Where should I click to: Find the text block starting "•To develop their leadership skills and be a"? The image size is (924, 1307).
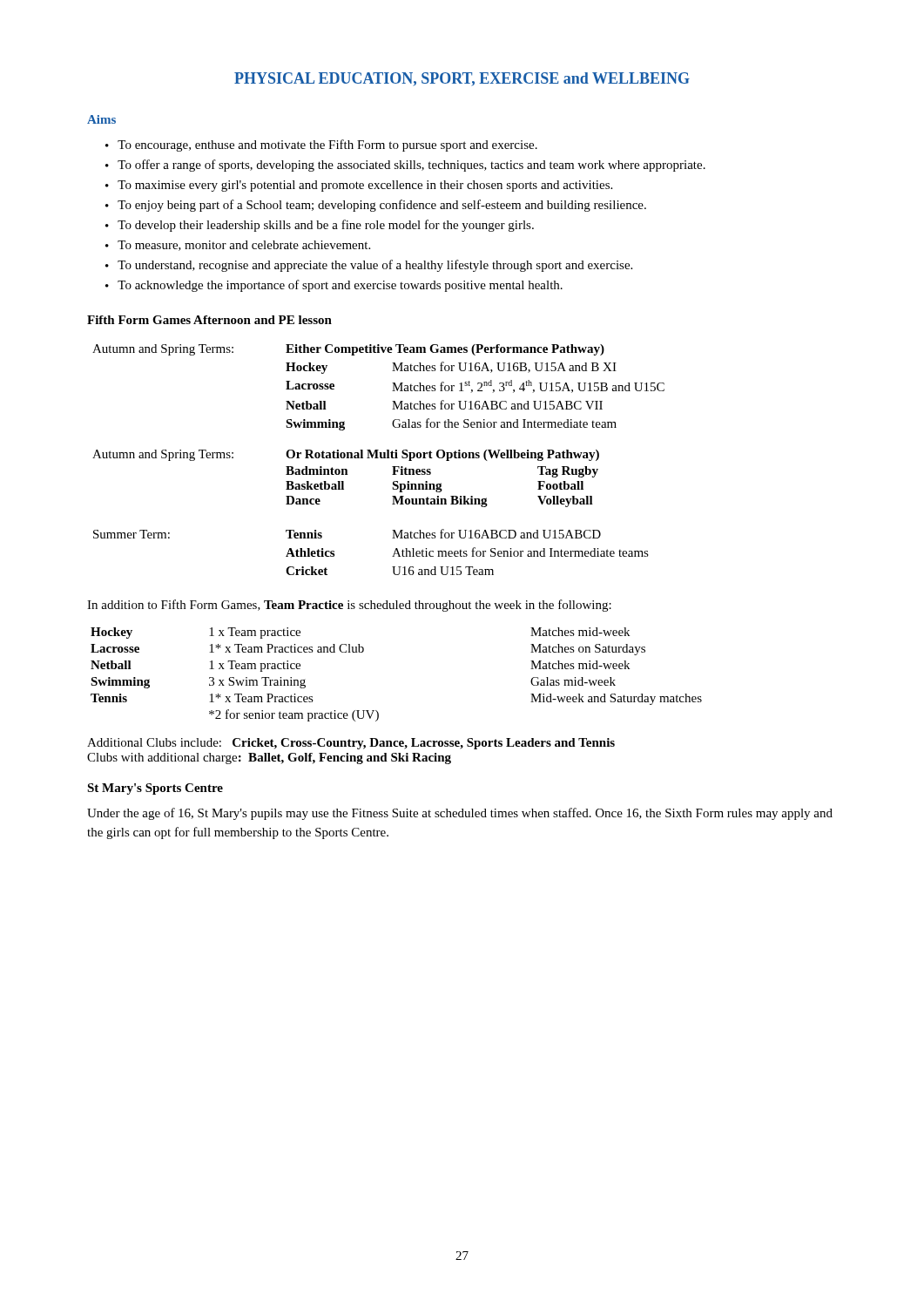click(x=319, y=226)
